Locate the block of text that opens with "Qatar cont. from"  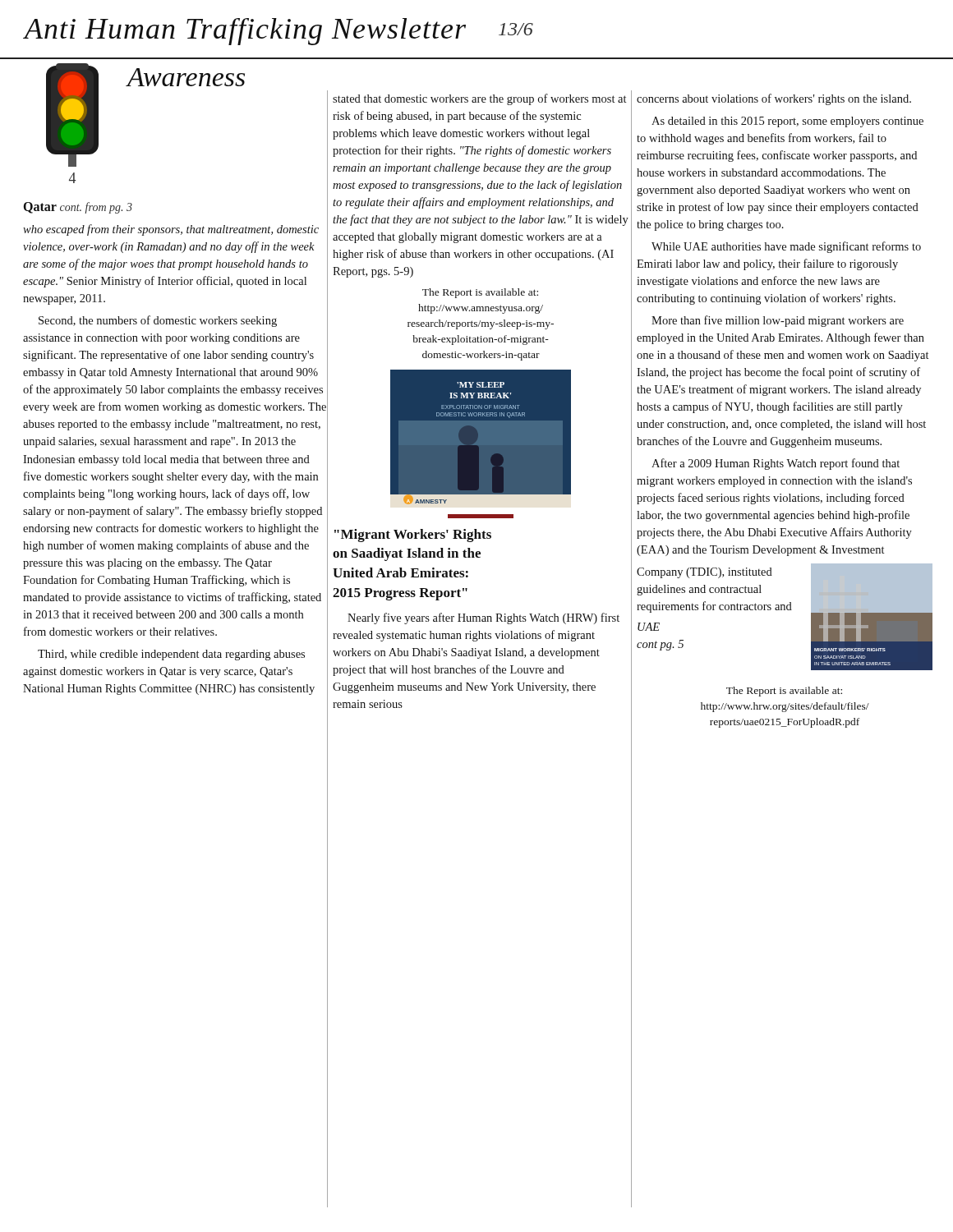(x=175, y=447)
